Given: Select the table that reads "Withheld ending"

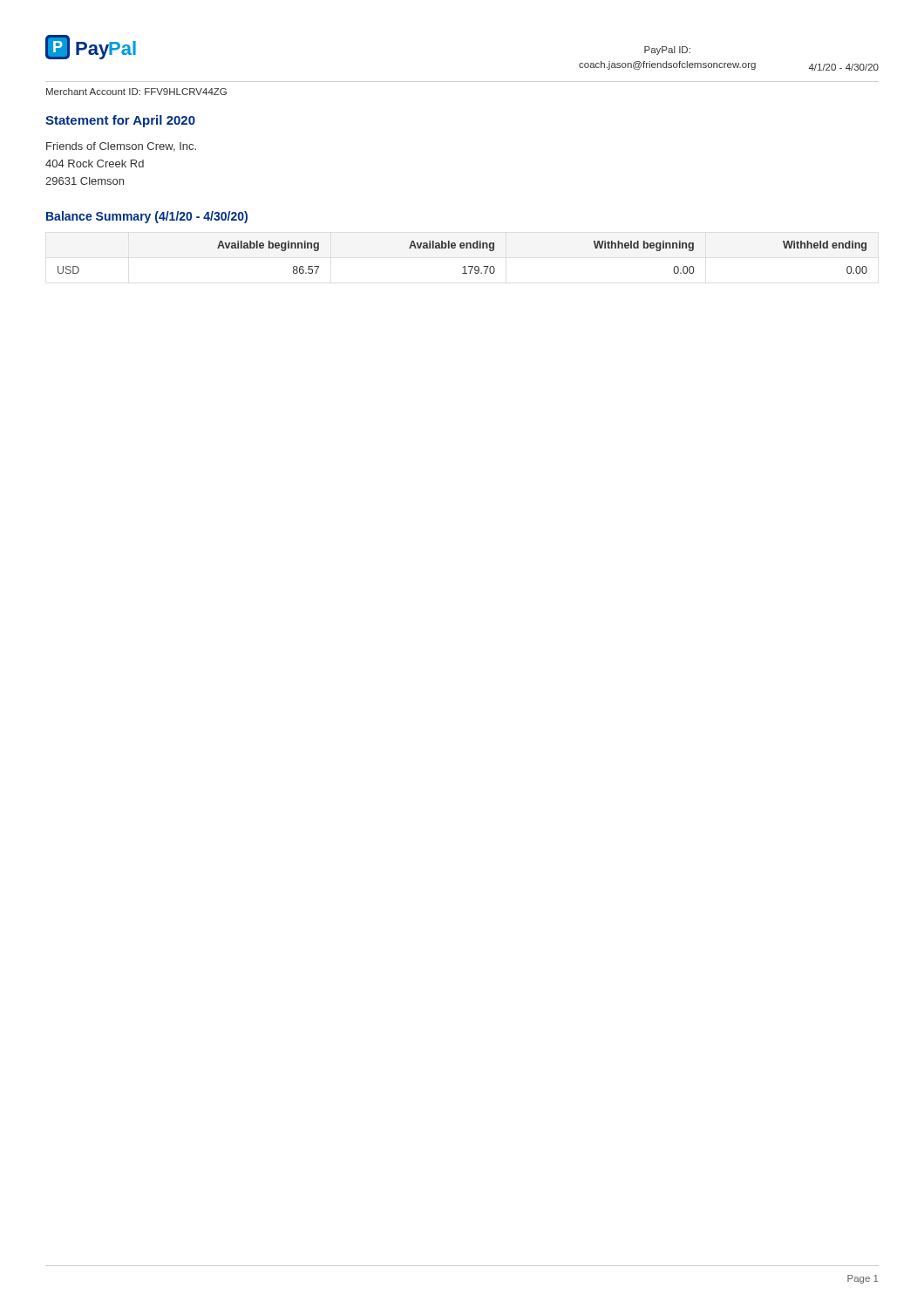Looking at the screenshot, I should pyautogui.click(x=462, y=258).
